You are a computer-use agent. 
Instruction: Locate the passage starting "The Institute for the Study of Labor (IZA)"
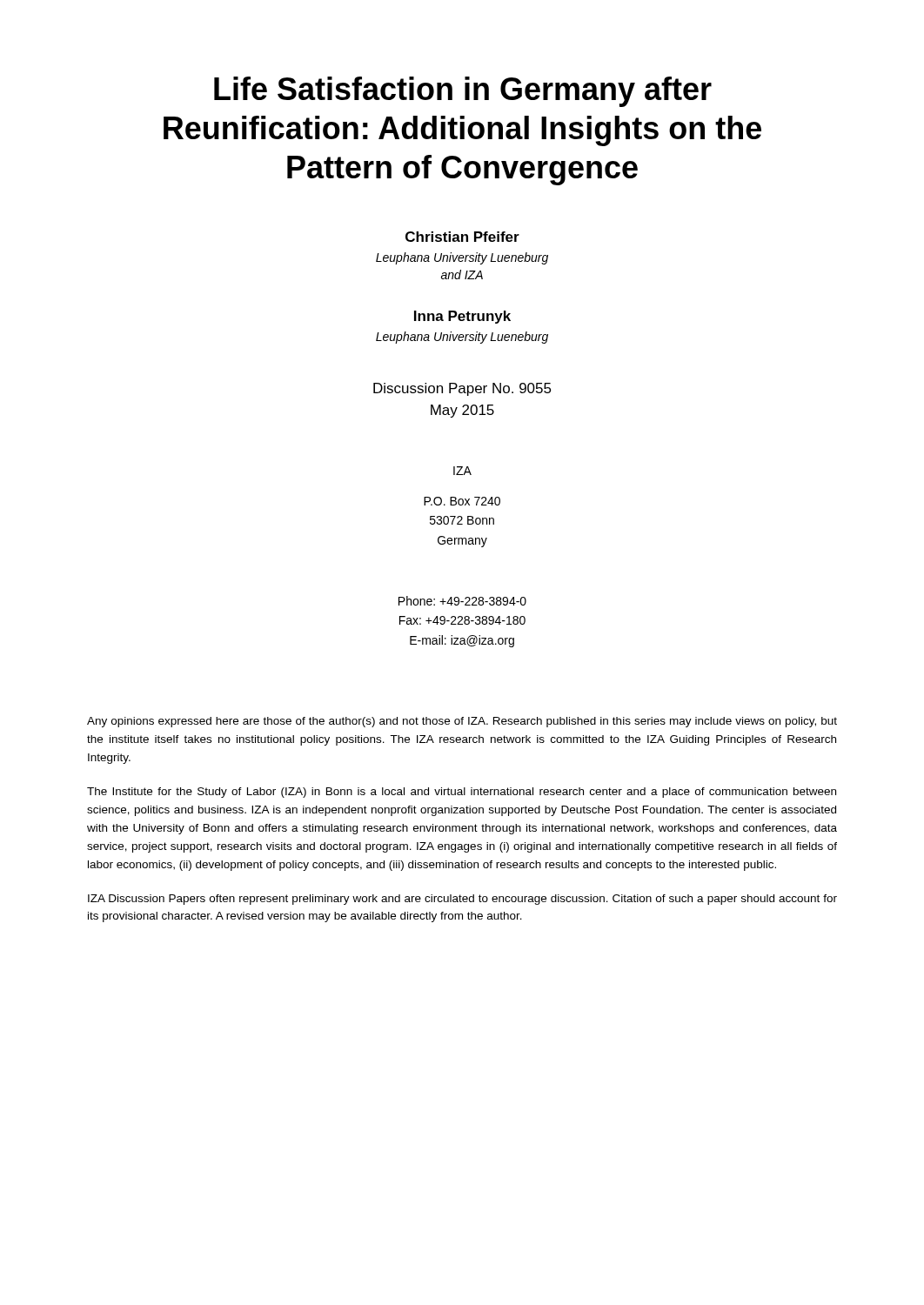coord(462,828)
